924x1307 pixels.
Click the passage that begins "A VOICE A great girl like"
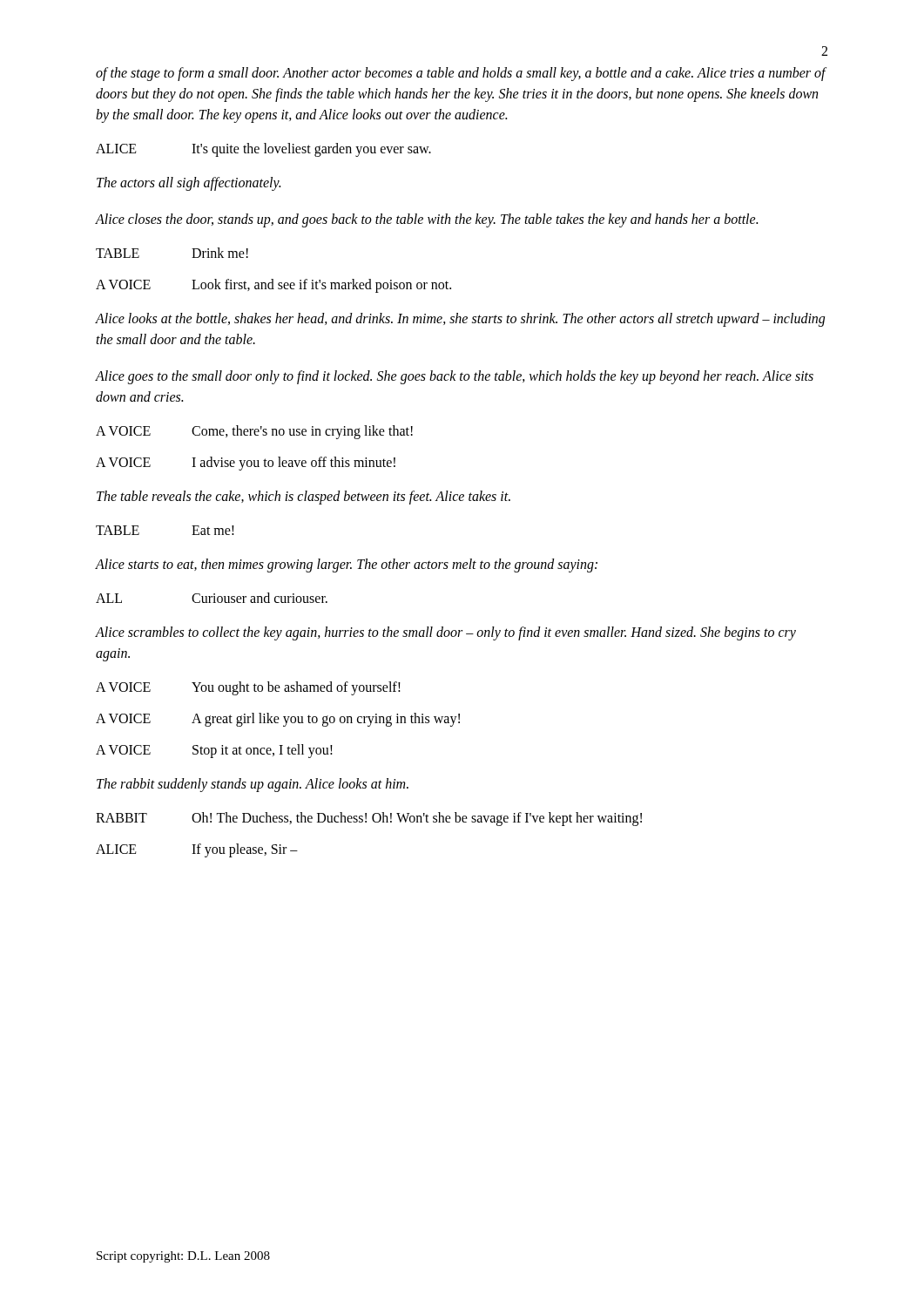tap(462, 719)
